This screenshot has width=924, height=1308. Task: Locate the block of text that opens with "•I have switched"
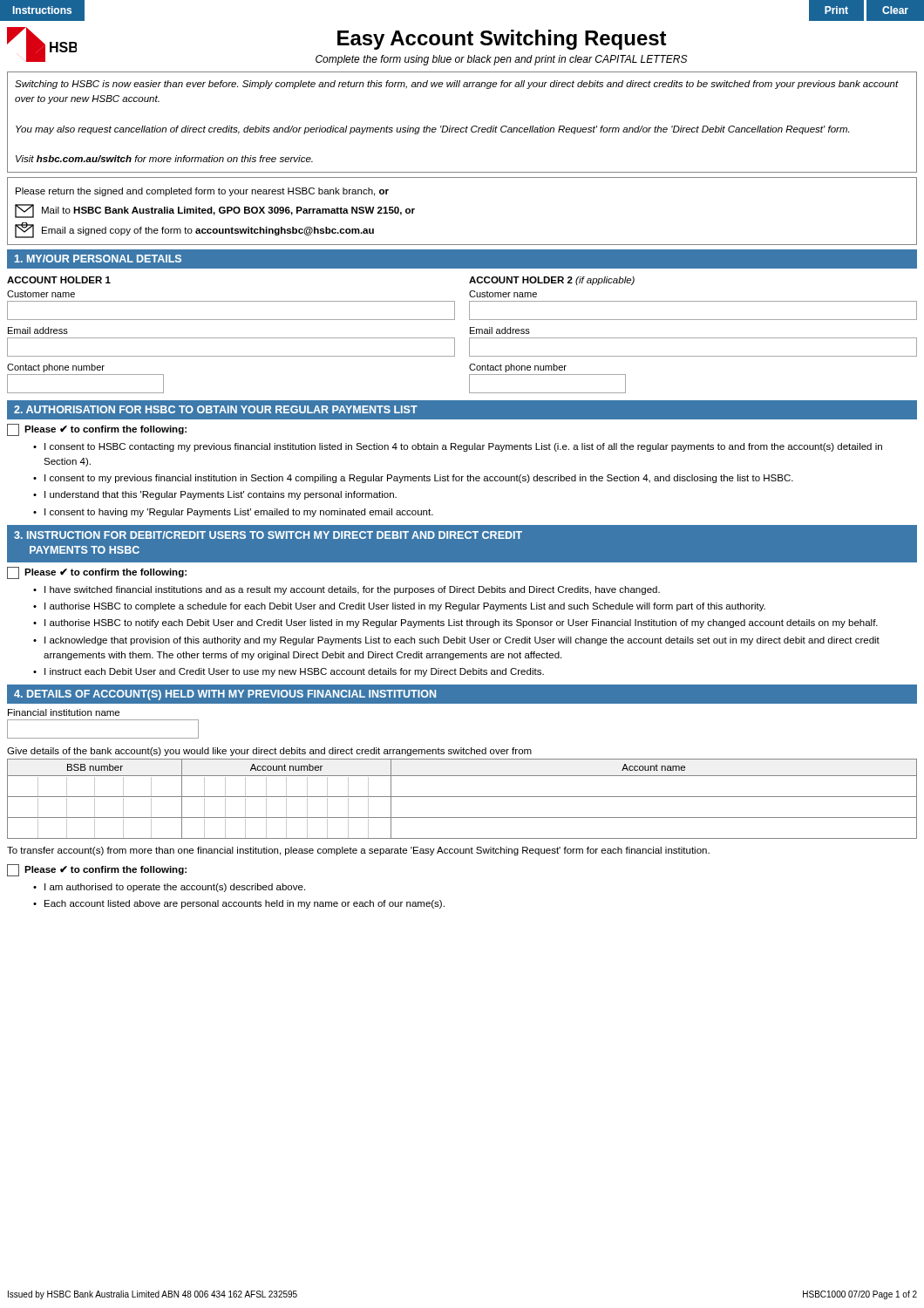tap(347, 590)
